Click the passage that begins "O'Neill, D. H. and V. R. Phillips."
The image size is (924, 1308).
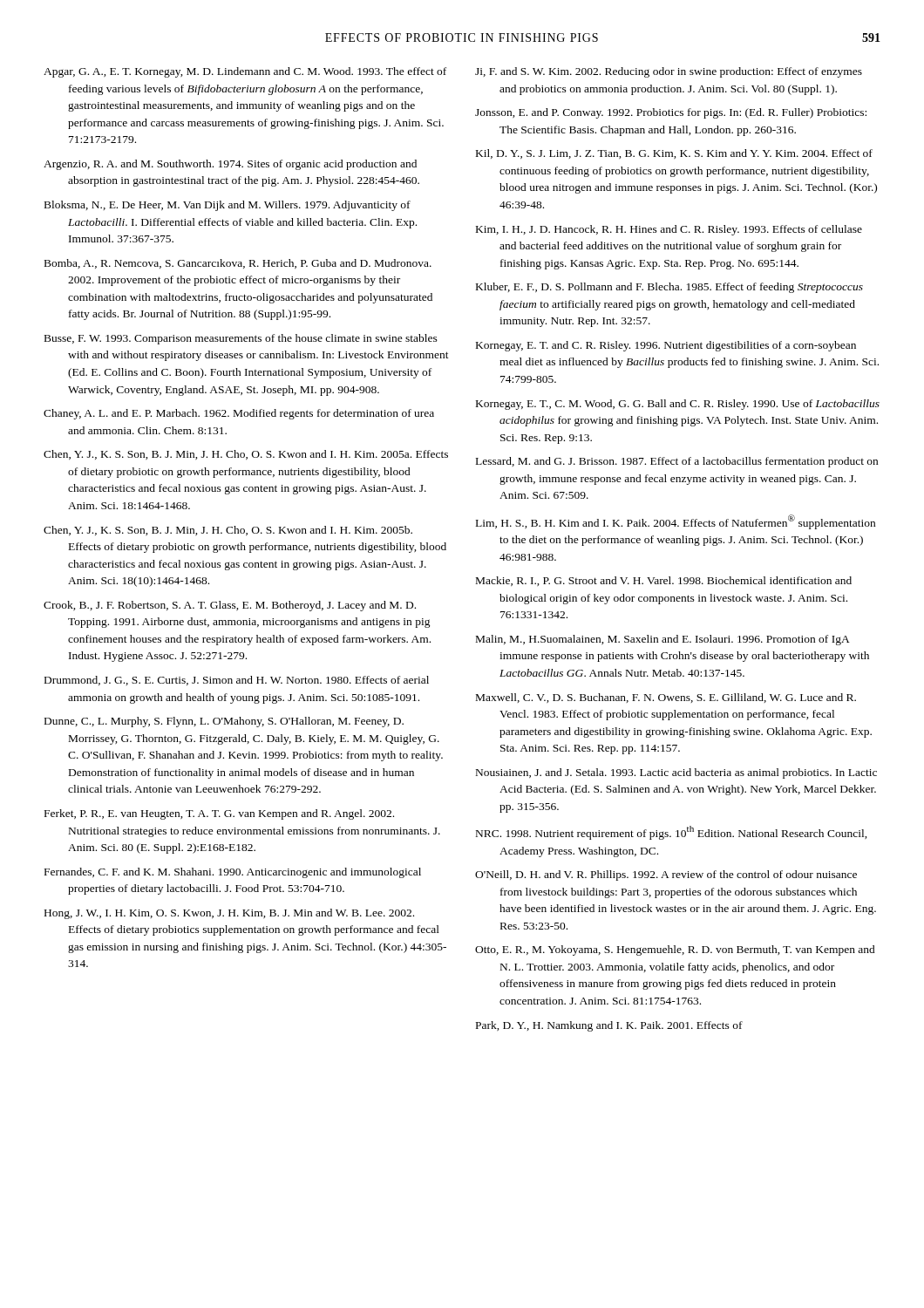pyautogui.click(x=676, y=900)
